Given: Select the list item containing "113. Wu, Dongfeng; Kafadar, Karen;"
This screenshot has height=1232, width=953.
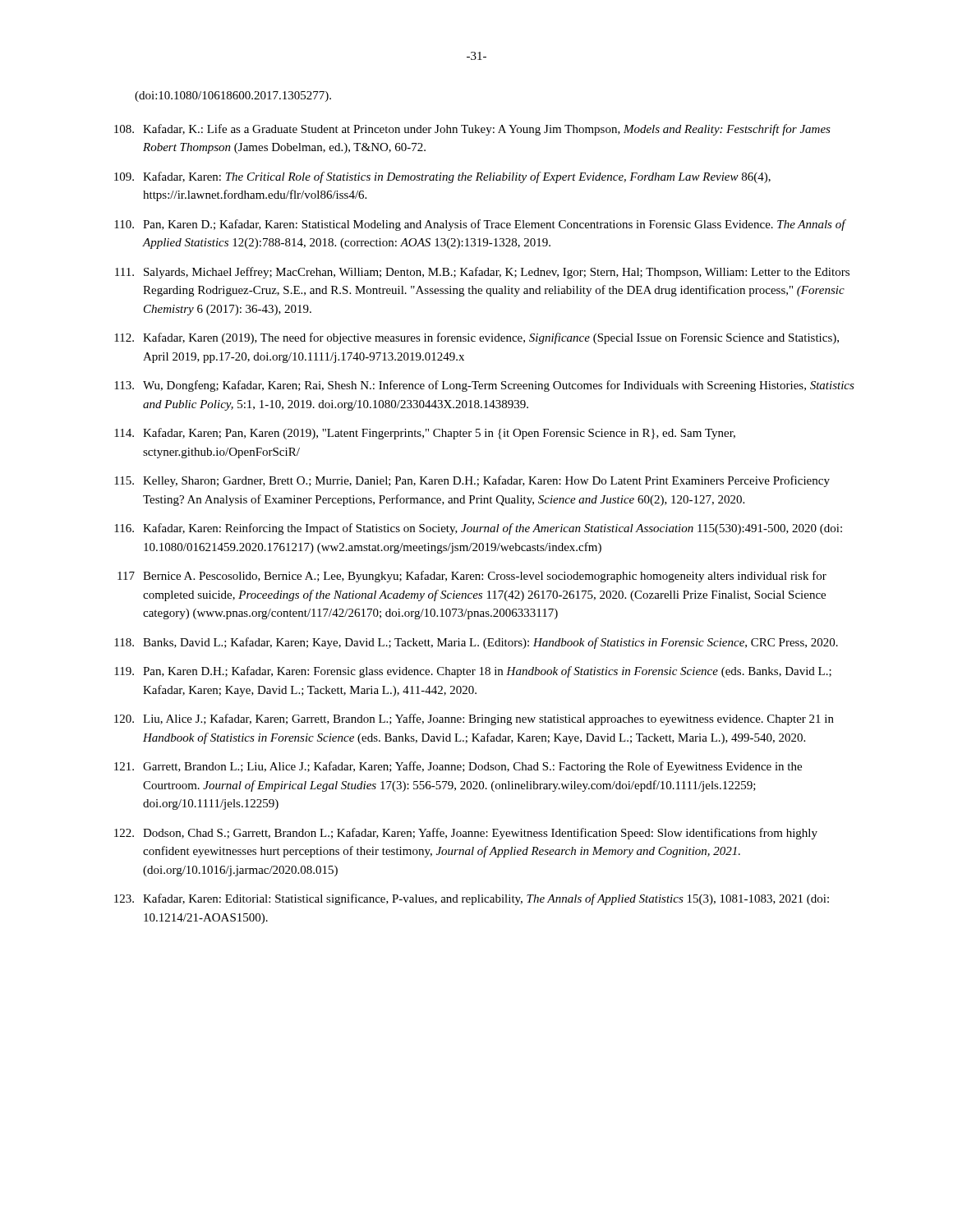Looking at the screenshot, I should [476, 395].
